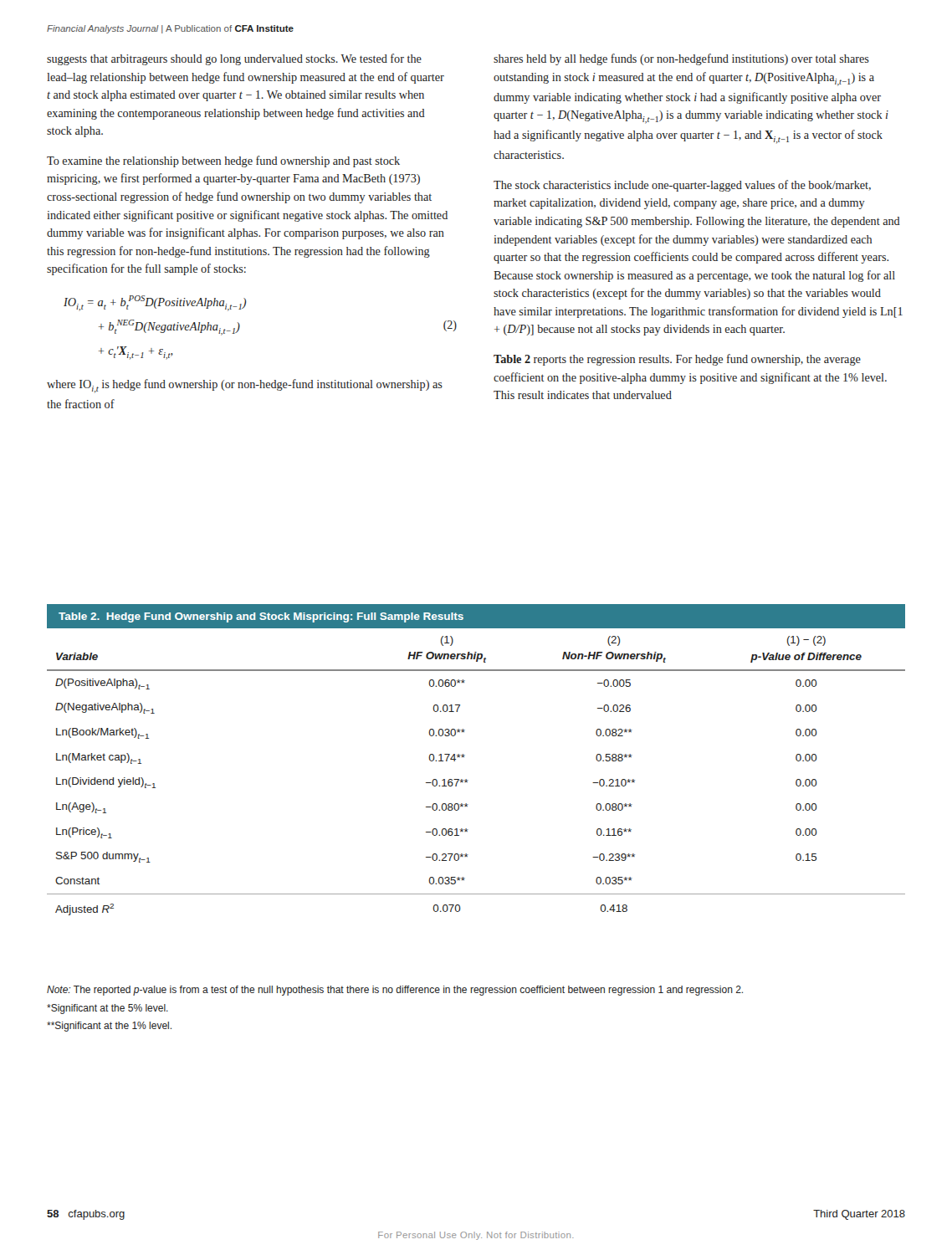Click on the text block starting "IOi,t = at + btPOSD(PositiveAlphai,t−1) +"
This screenshot has height=1255, width=952.
point(155,303)
